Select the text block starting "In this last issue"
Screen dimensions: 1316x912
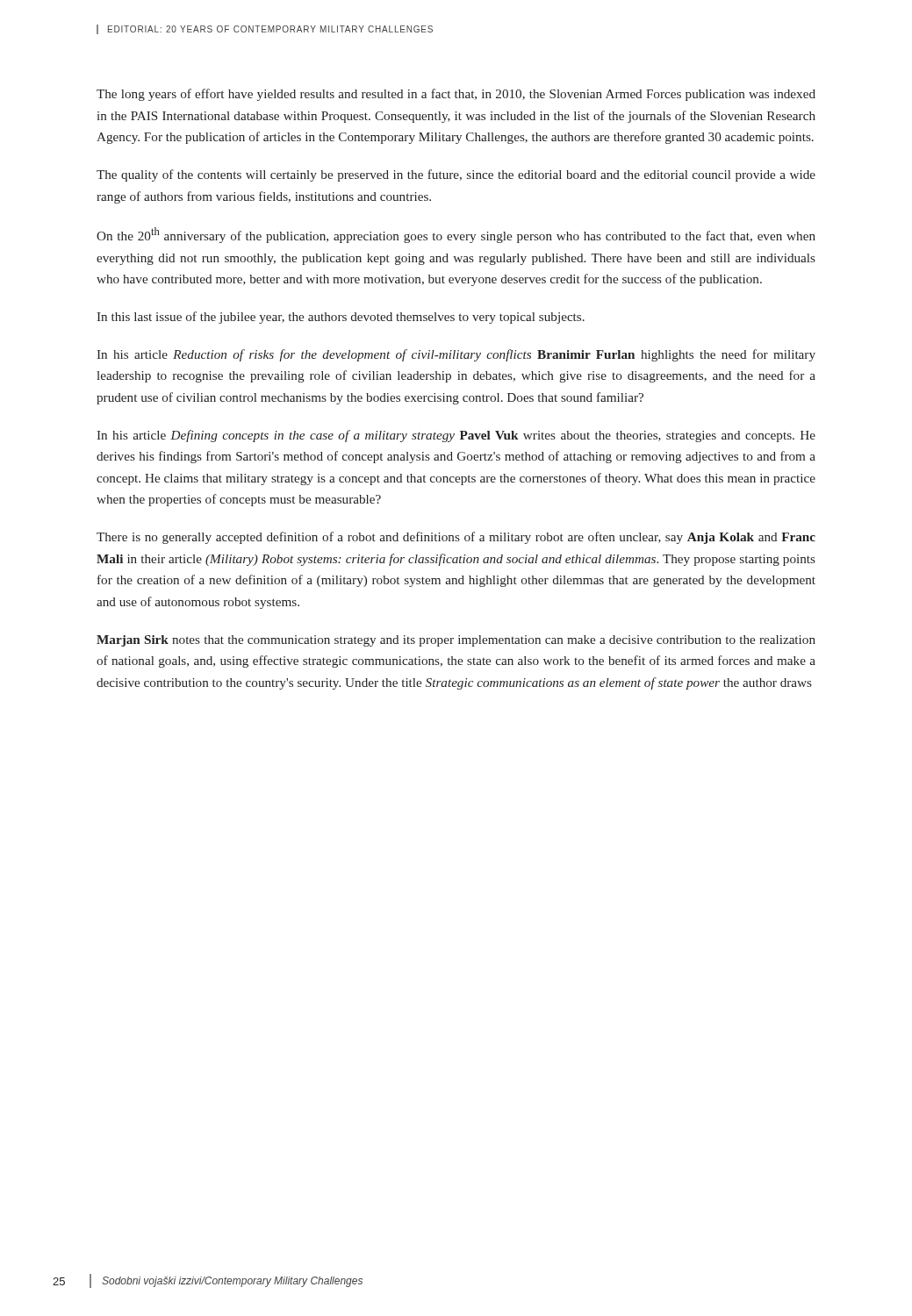coord(341,316)
